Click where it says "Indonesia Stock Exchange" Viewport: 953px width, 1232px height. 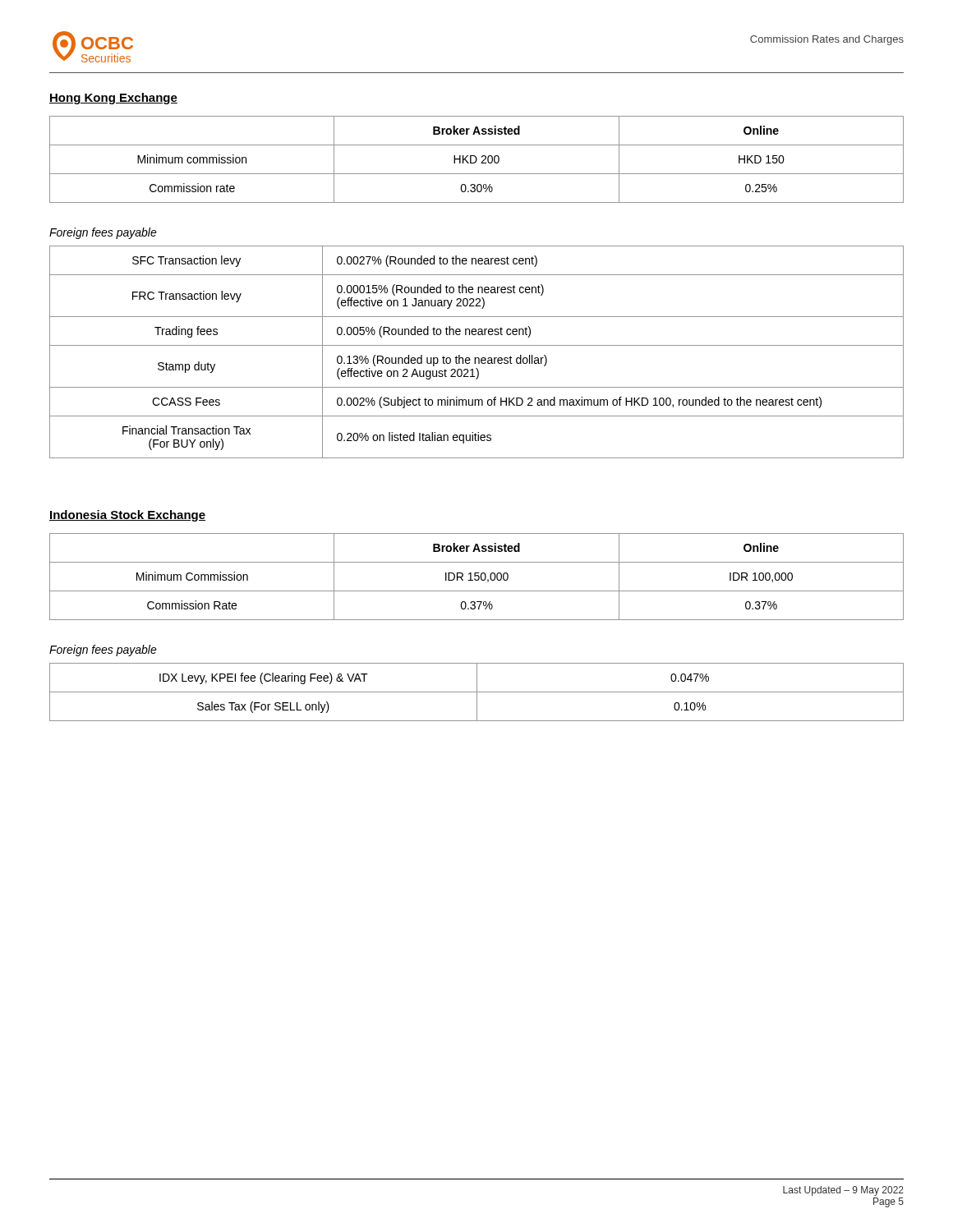[x=127, y=515]
